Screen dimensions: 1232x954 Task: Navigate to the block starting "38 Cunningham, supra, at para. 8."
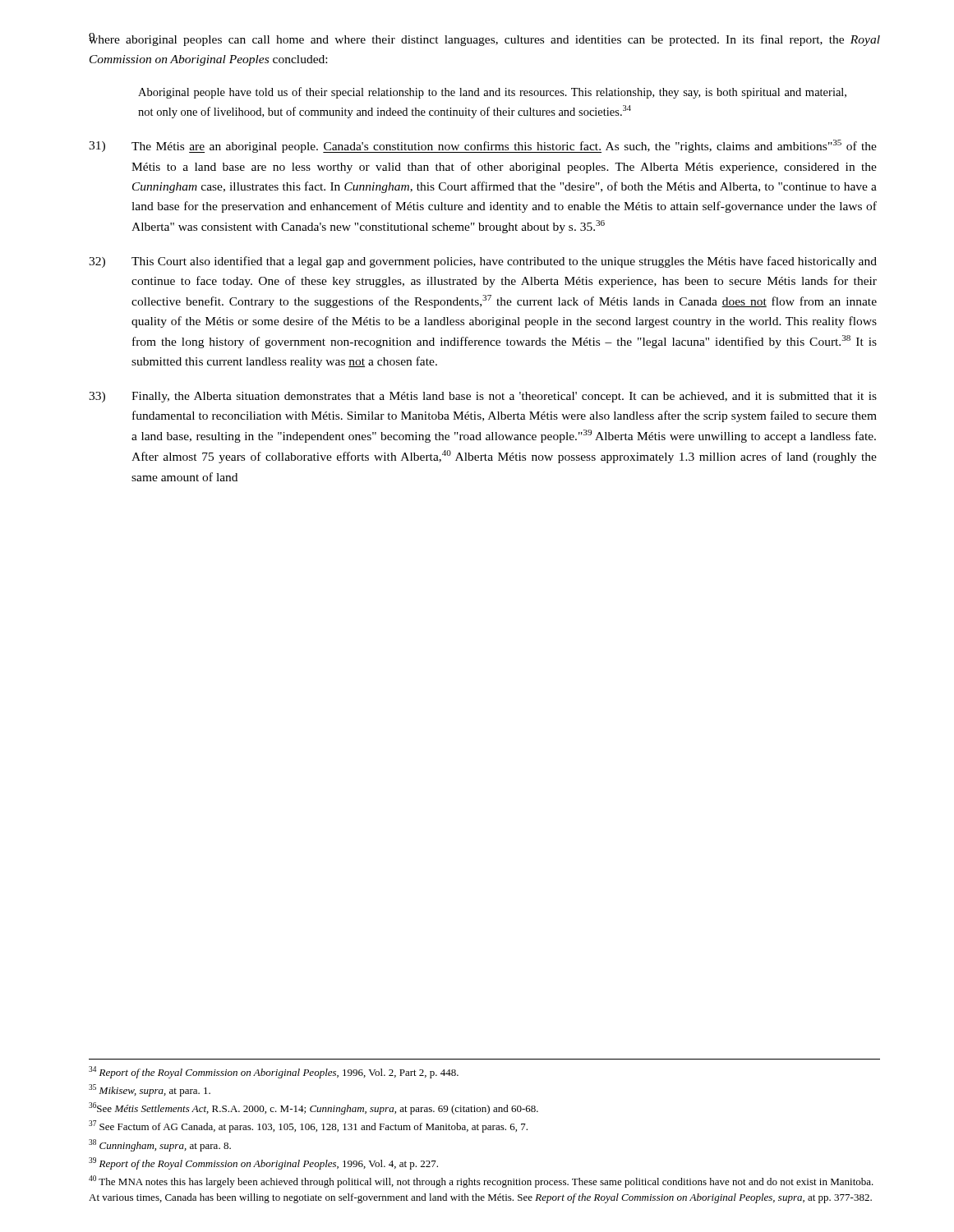coord(160,1145)
